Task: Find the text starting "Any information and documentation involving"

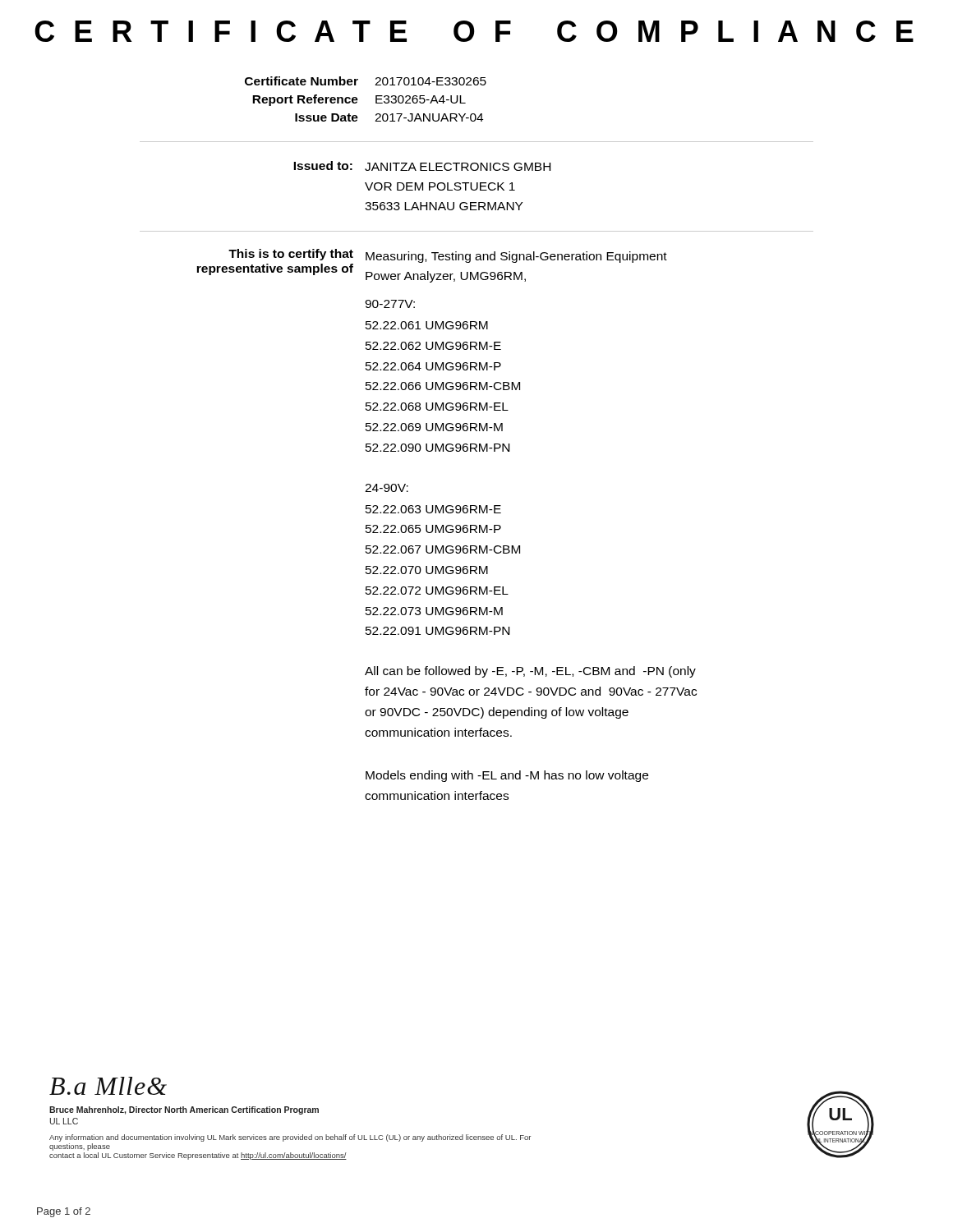Action: pyautogui.click(x=290, y=1146)
